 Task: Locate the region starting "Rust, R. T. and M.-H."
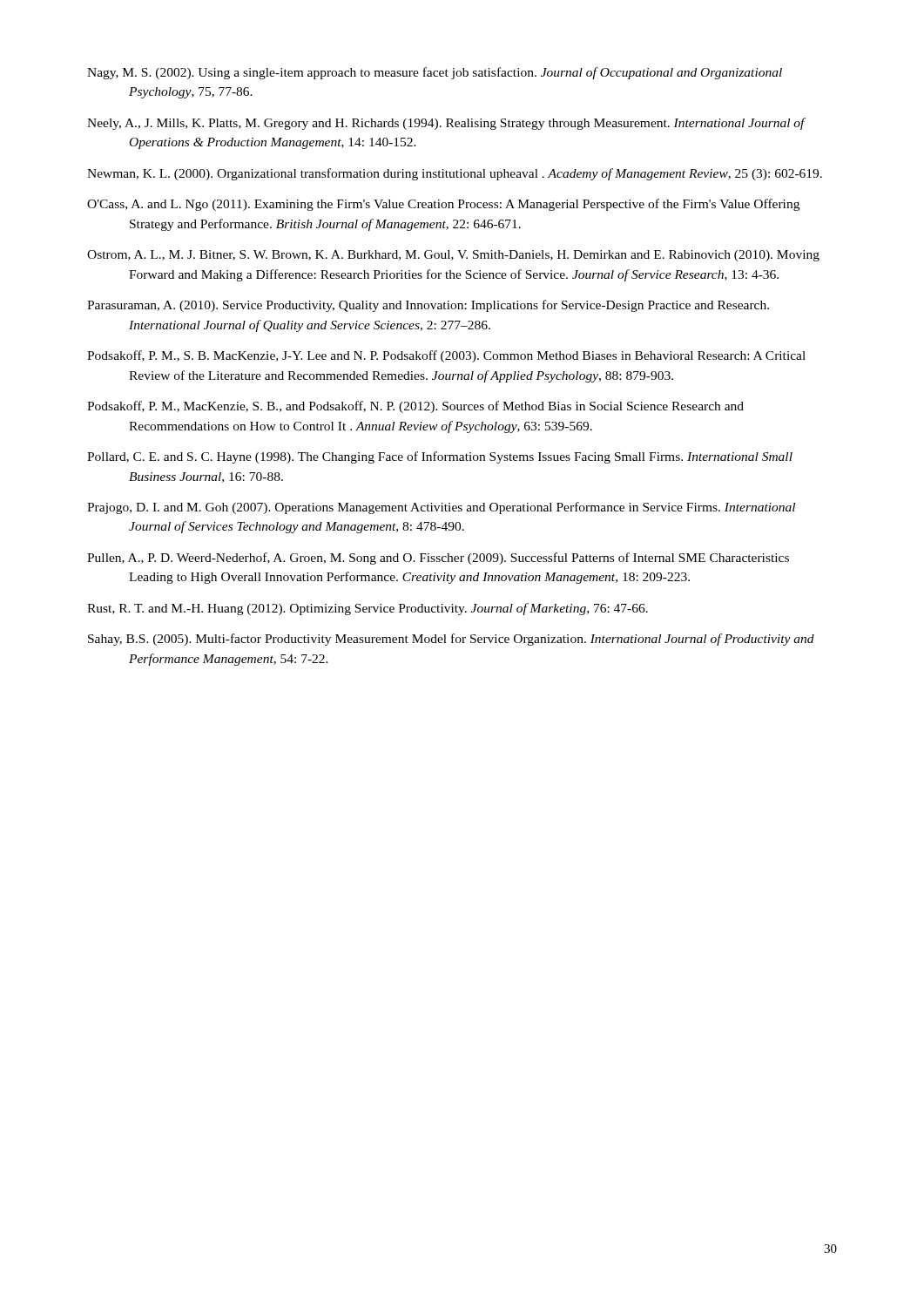point(368,608)
